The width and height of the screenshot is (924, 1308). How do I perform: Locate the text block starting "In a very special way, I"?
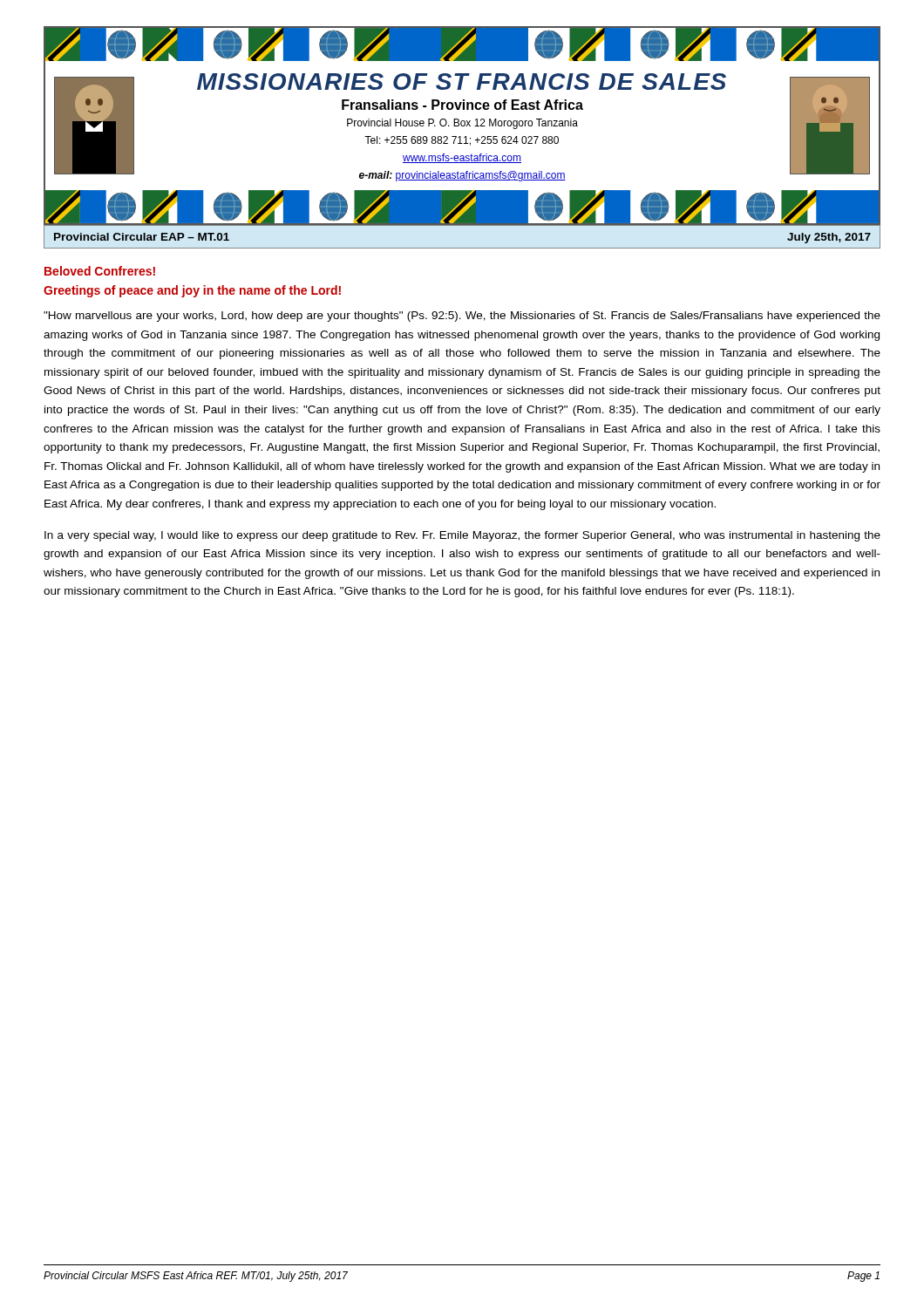(x=462, y=563)
